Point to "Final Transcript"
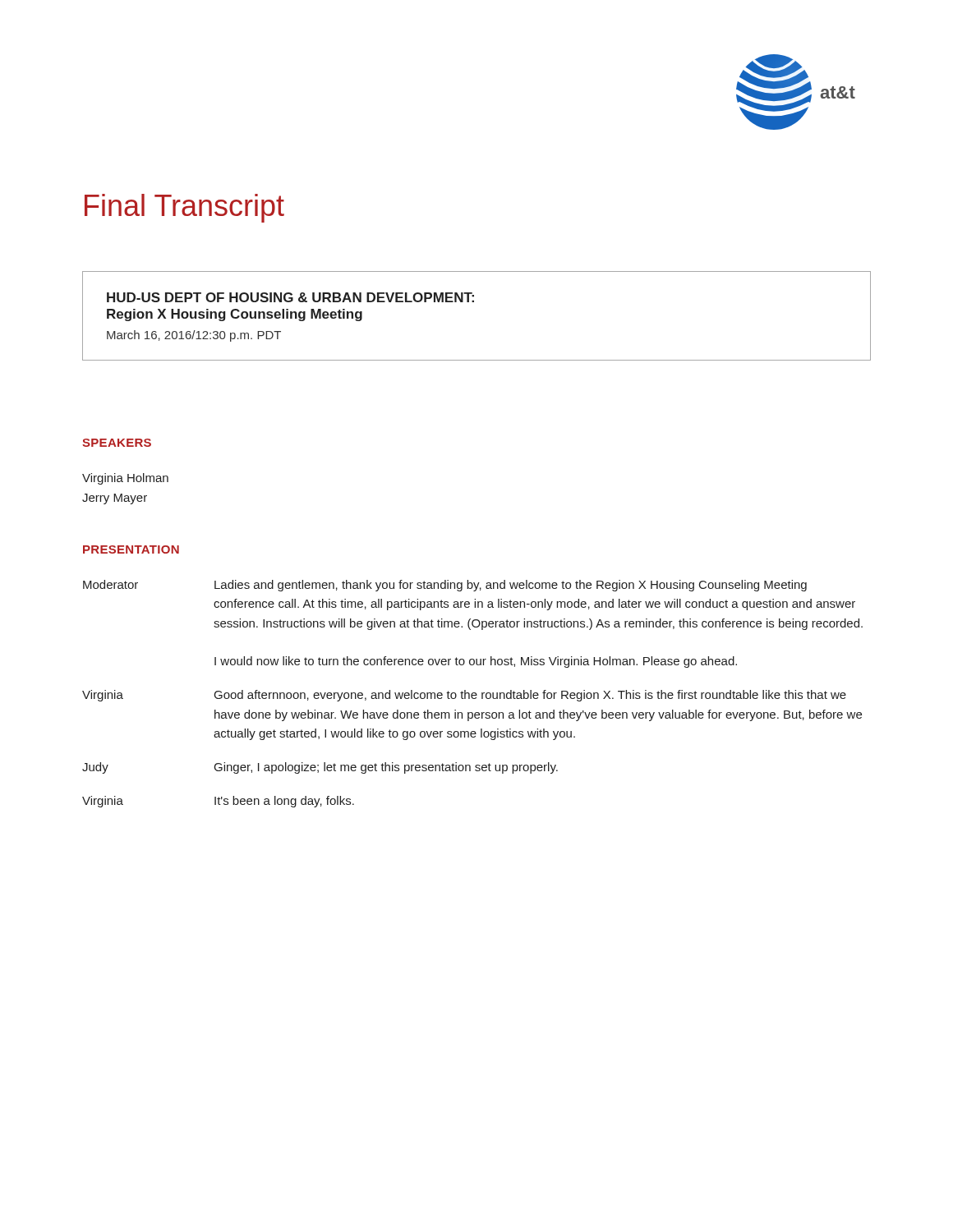The width and height of the screenshot is (953, 1232). (x=183, y=206)
